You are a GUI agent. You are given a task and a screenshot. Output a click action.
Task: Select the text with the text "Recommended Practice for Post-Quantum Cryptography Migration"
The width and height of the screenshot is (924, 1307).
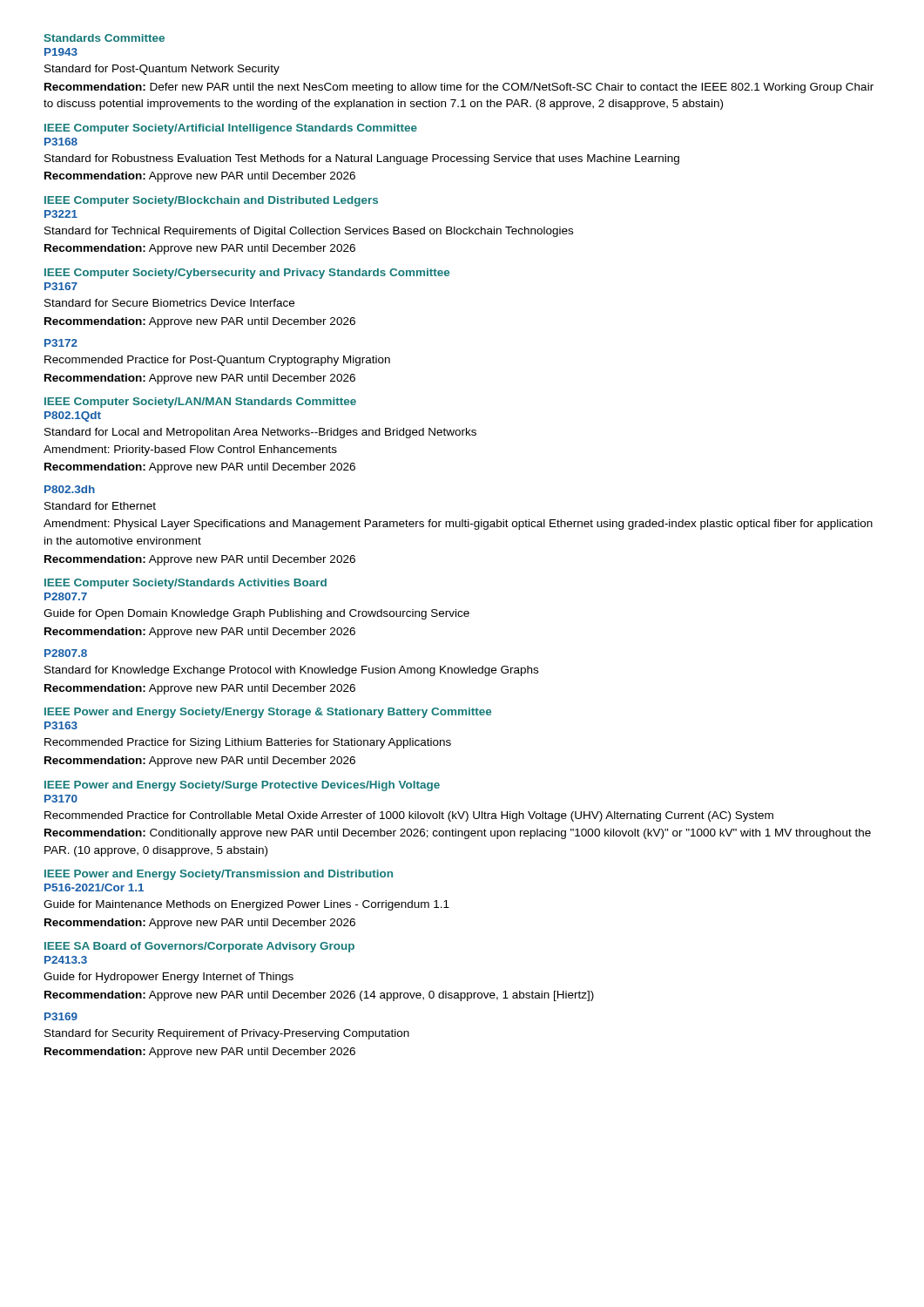coord(217,359)
